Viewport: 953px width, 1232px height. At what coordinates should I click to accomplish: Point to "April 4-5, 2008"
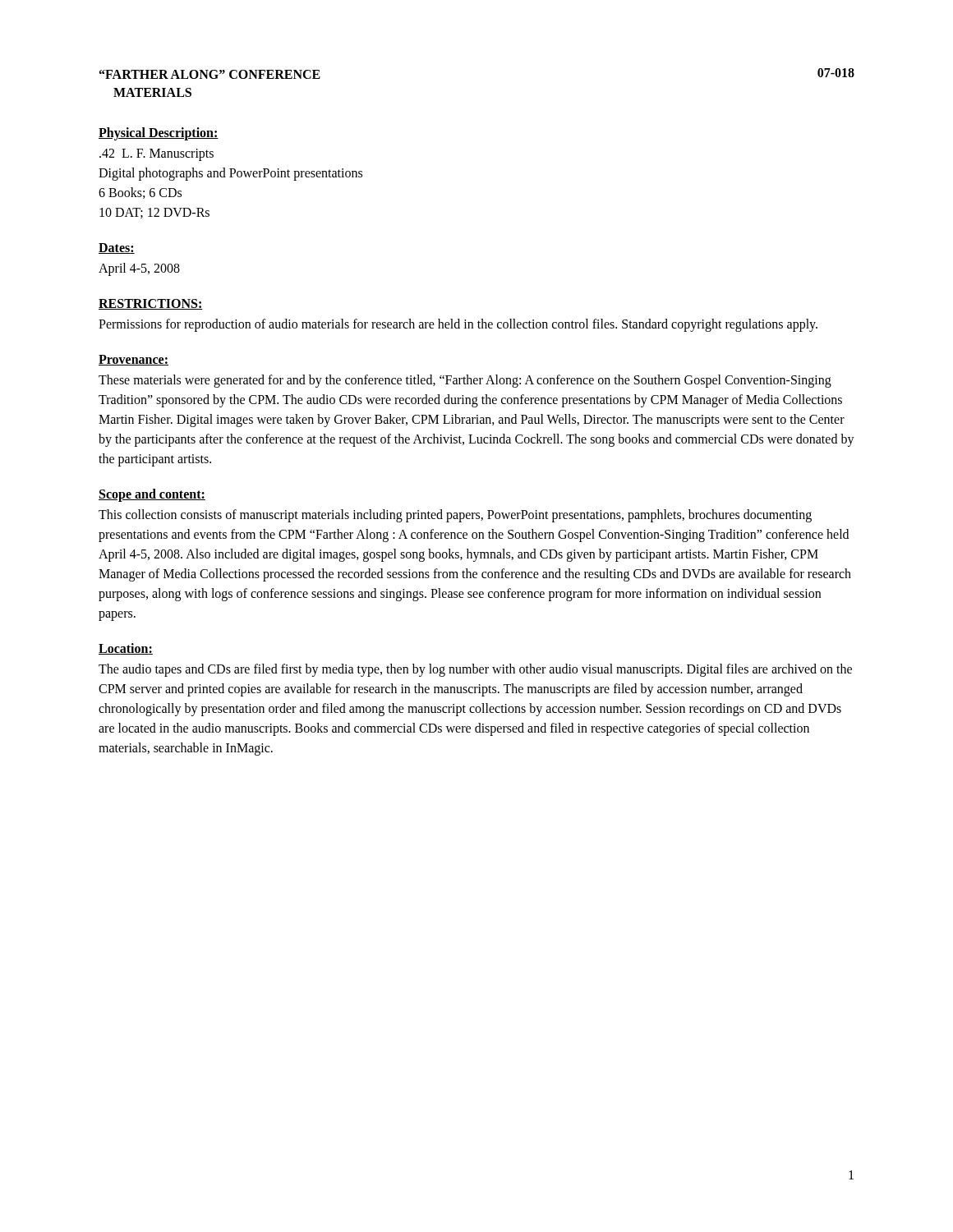click(x=139, y=268)
